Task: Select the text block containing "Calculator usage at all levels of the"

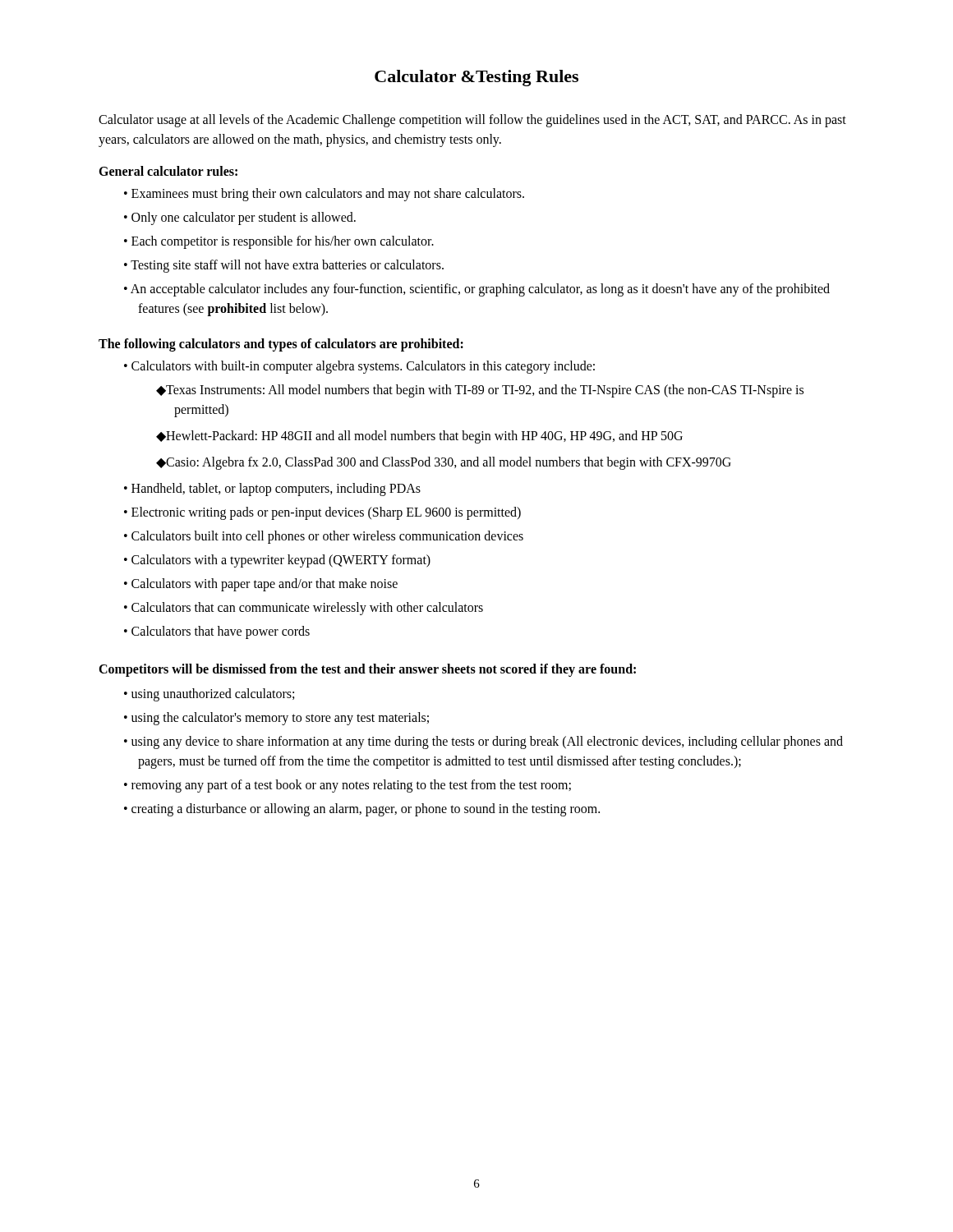Action: [472, 129]
